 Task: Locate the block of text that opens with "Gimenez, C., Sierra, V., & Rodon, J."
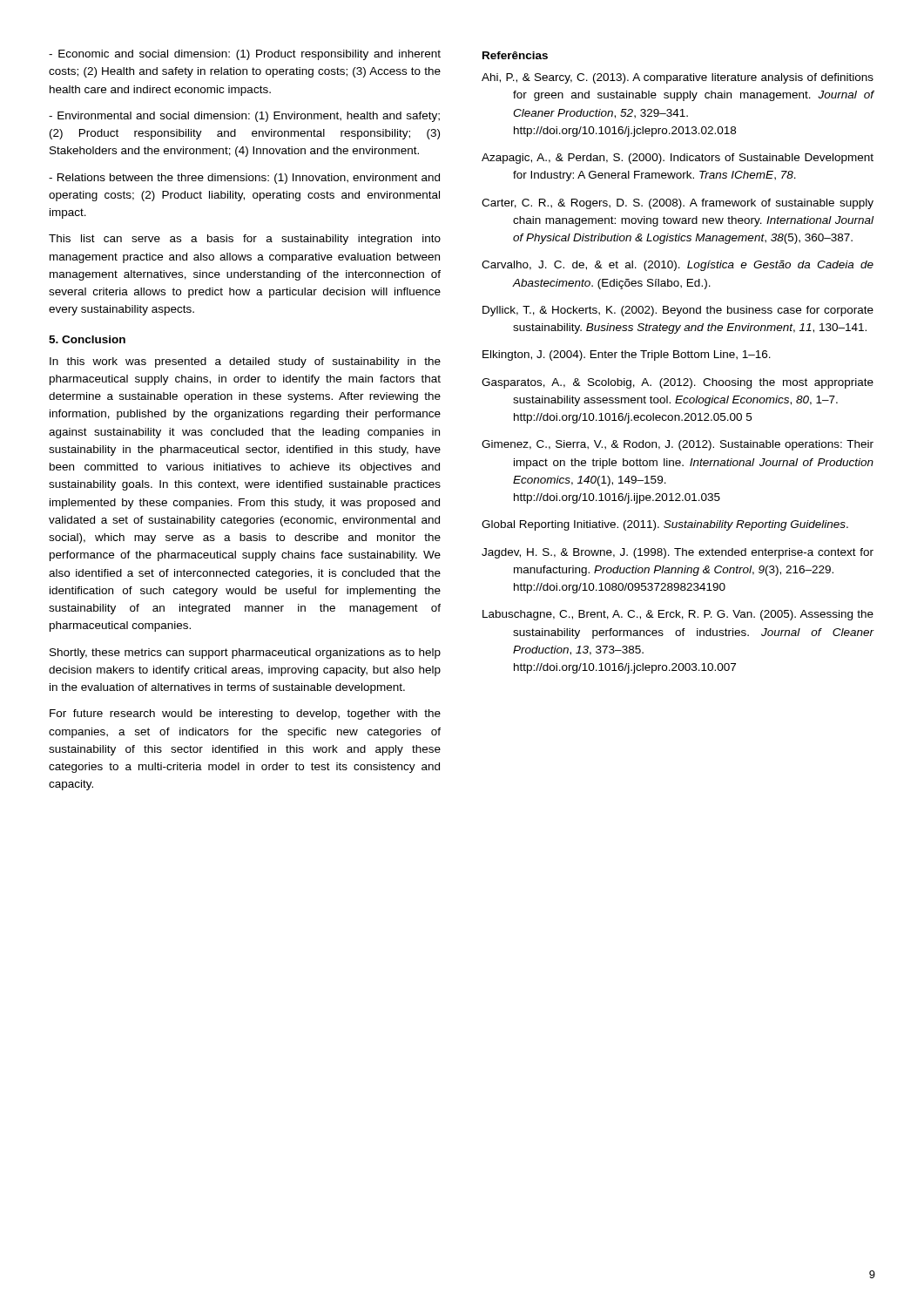click(678, 471)
